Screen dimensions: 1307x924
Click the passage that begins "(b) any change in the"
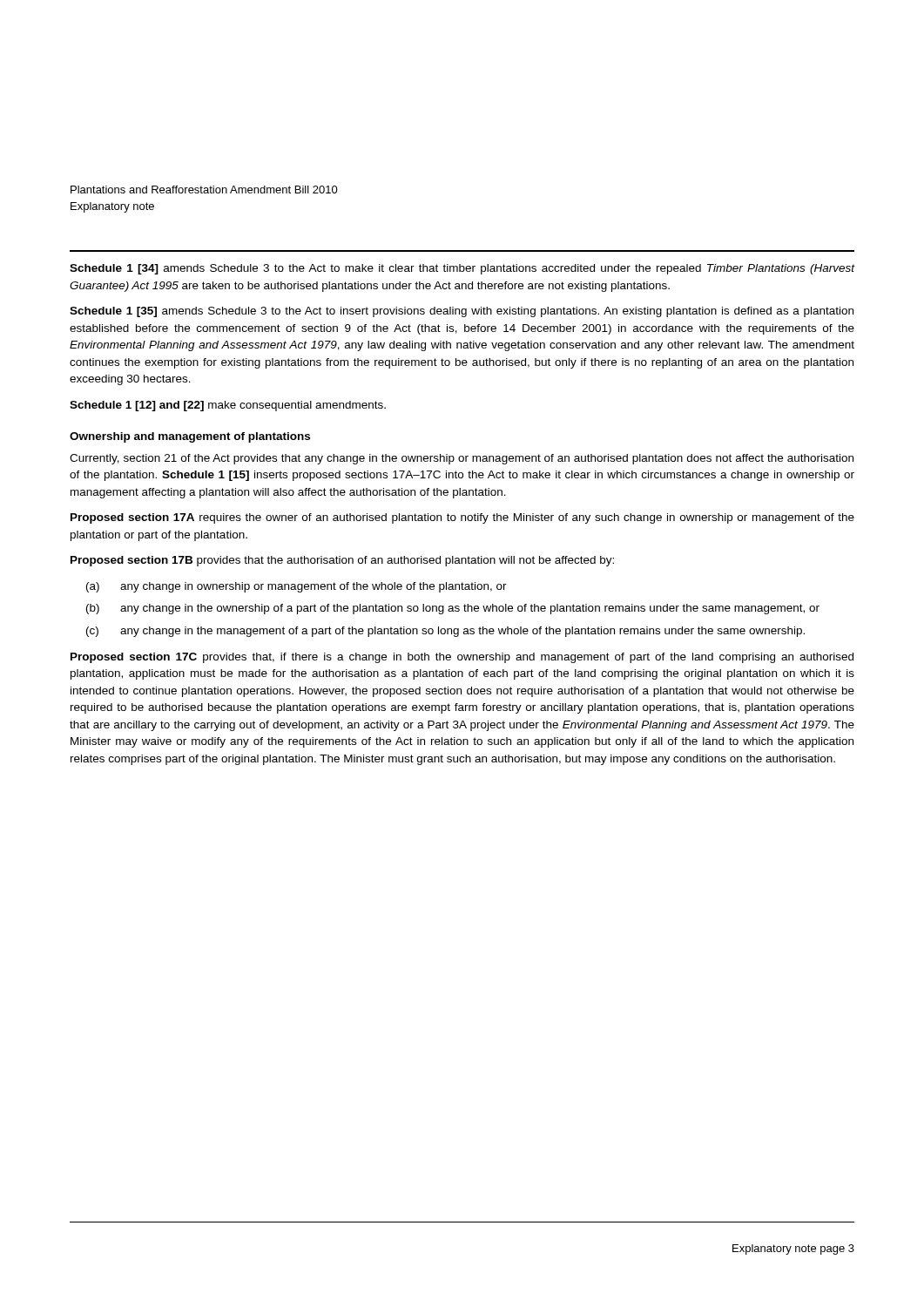pos(462,608)
